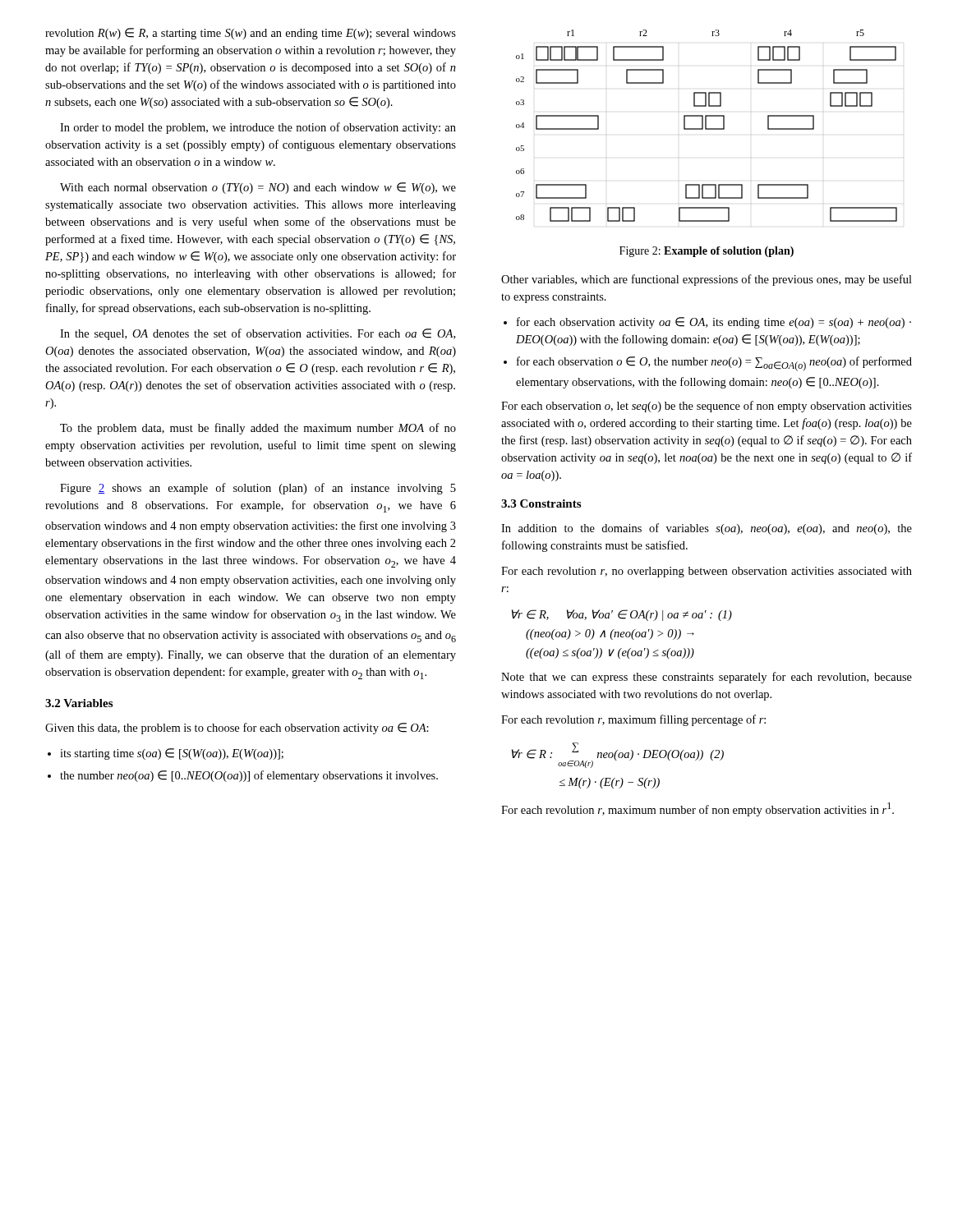The width and height of the screenshot is (953, 1232).
Task: Navigate to the region starting "3.2 Variables"
Action: pos(79,703)
